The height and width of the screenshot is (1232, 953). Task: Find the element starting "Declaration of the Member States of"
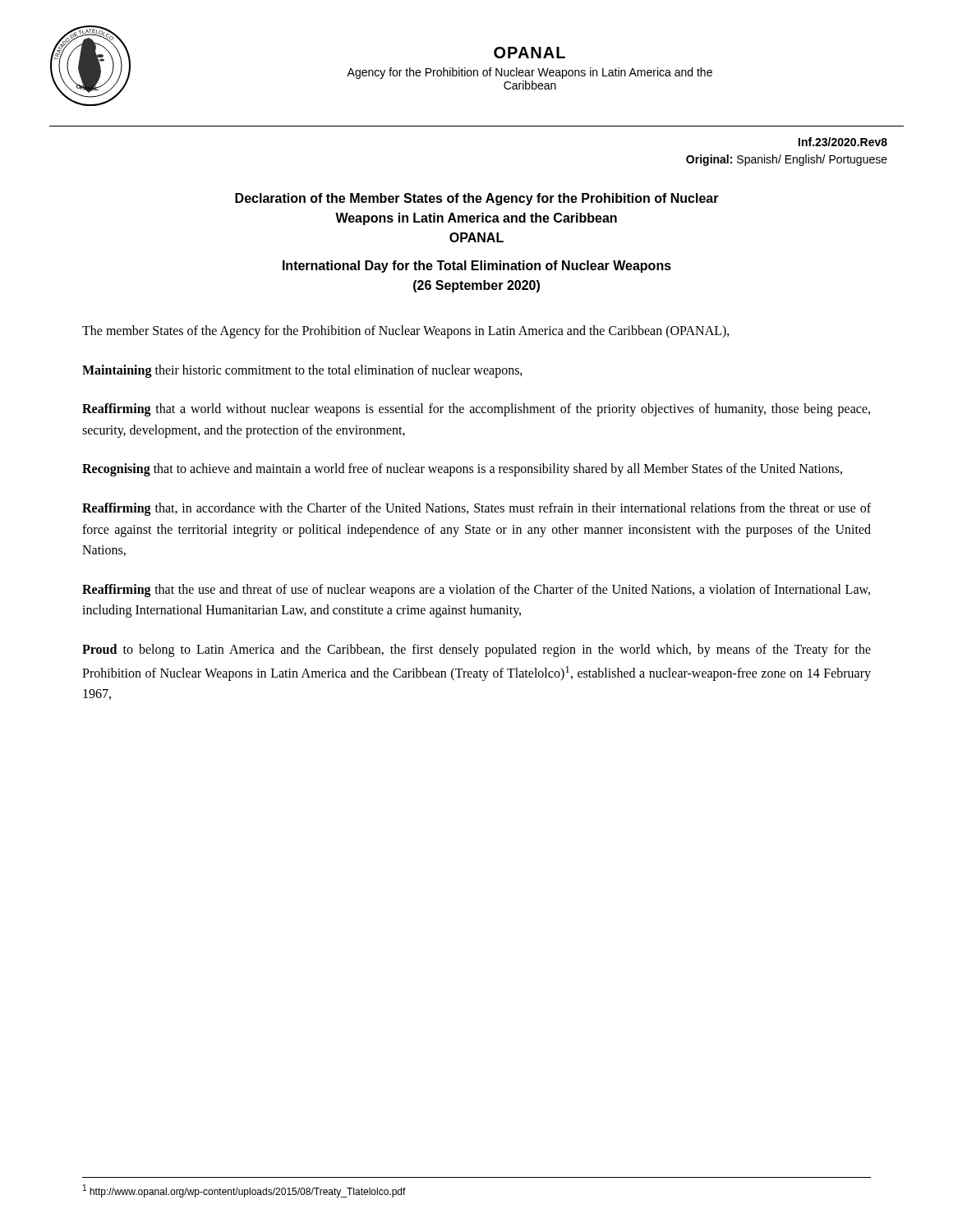click(x=476, y=218)
